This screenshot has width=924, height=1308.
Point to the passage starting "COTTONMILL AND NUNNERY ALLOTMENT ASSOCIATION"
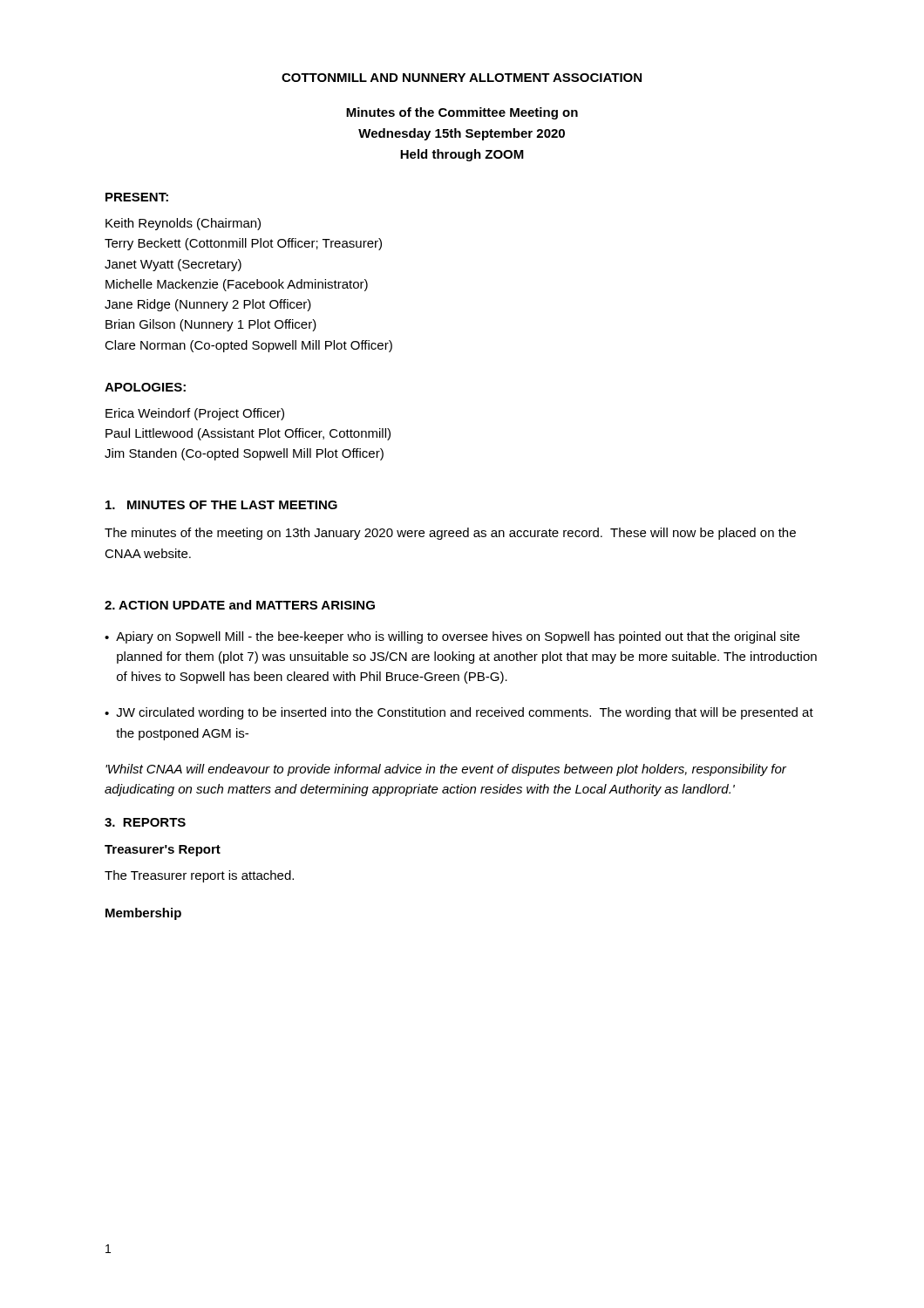click(x=462, y=77)
